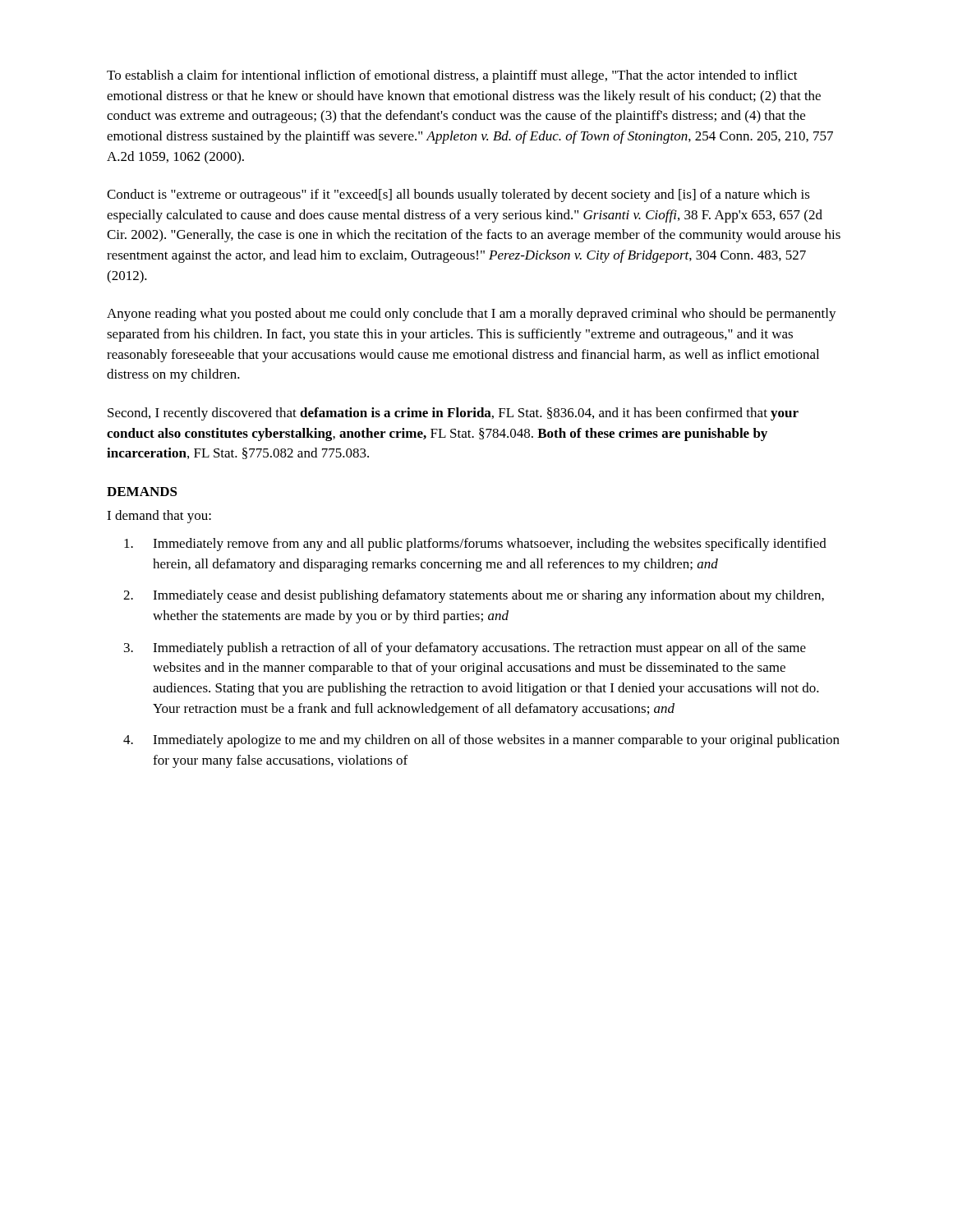
Task: Locate the region starting "2. Immediately cease and desist publishing"
Action: point(485,606)
